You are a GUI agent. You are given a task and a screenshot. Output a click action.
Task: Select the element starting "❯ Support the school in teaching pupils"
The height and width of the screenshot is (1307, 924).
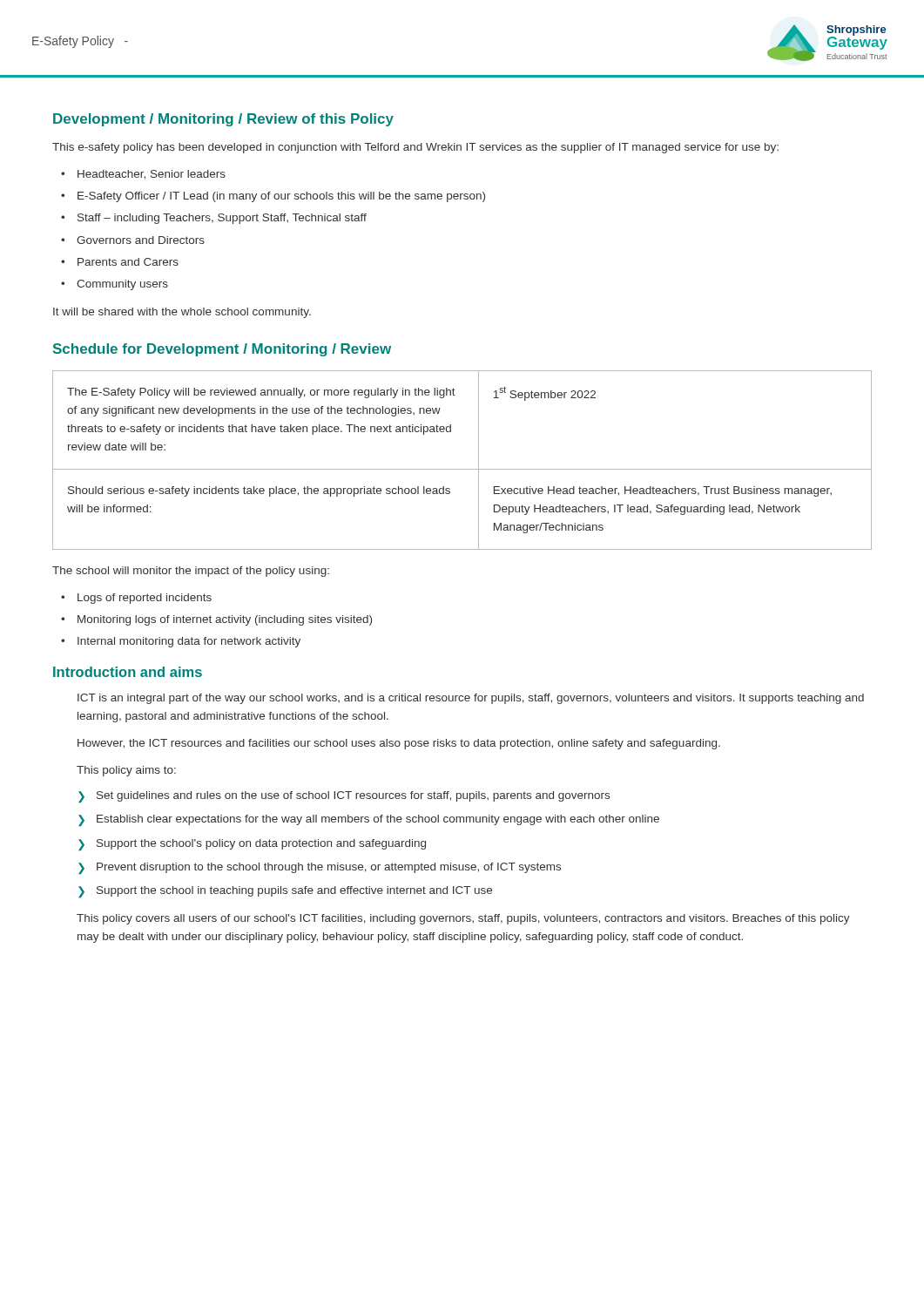click(x=285, y=891)
